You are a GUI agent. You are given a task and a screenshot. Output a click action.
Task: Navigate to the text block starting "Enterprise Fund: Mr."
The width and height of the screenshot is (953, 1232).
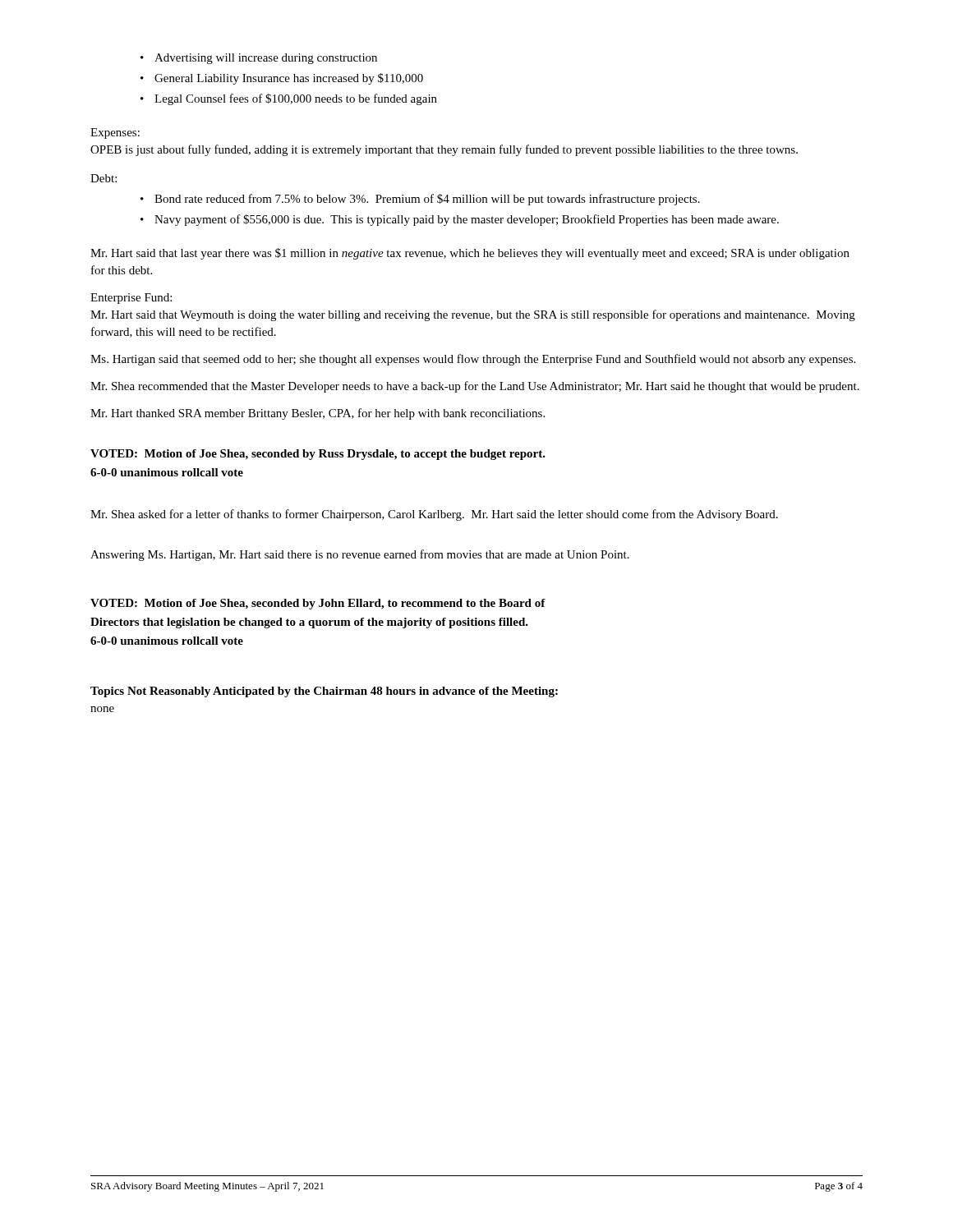click(x=473, y=315)
